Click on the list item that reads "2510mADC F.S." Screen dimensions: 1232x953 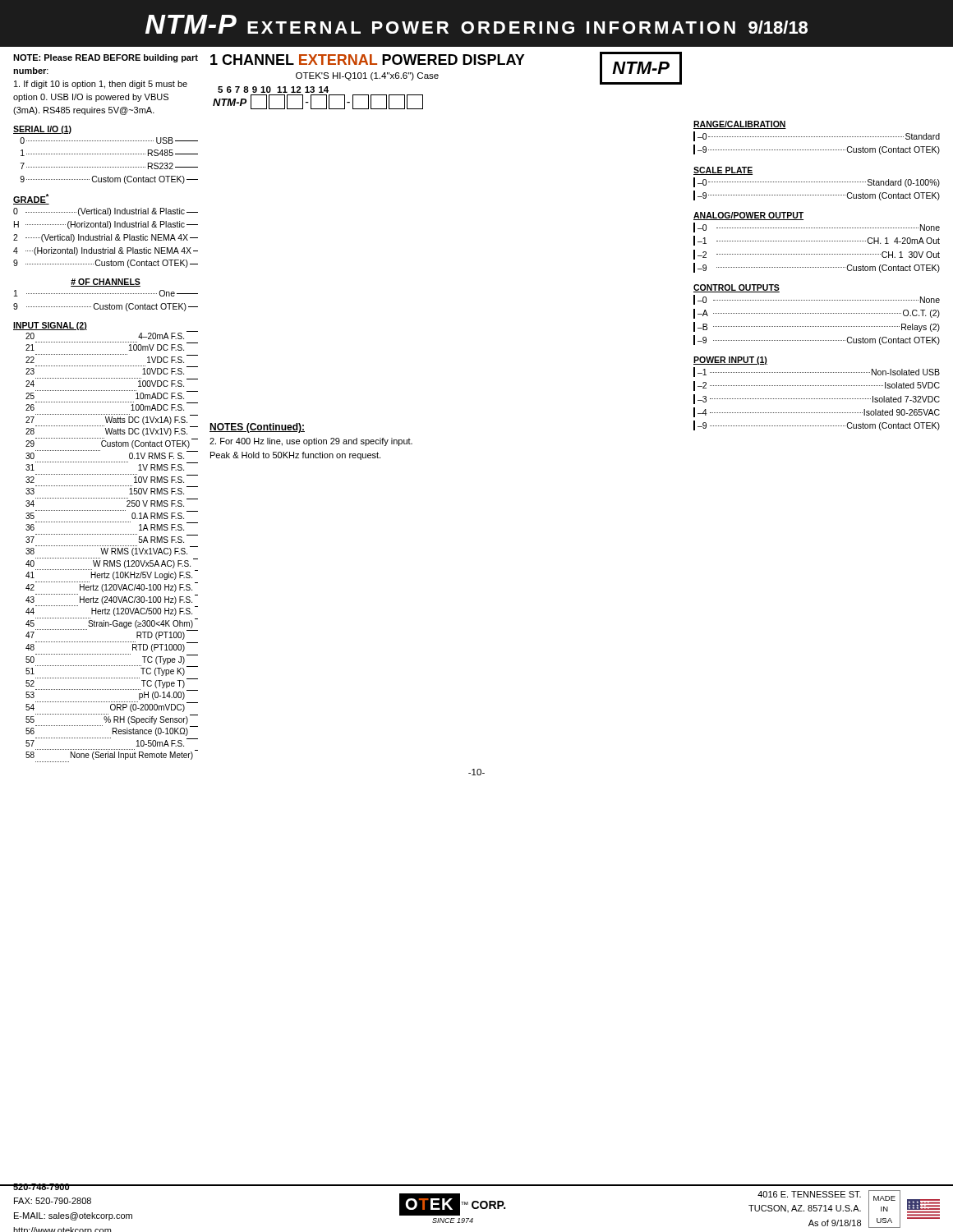tap(106, 397)
